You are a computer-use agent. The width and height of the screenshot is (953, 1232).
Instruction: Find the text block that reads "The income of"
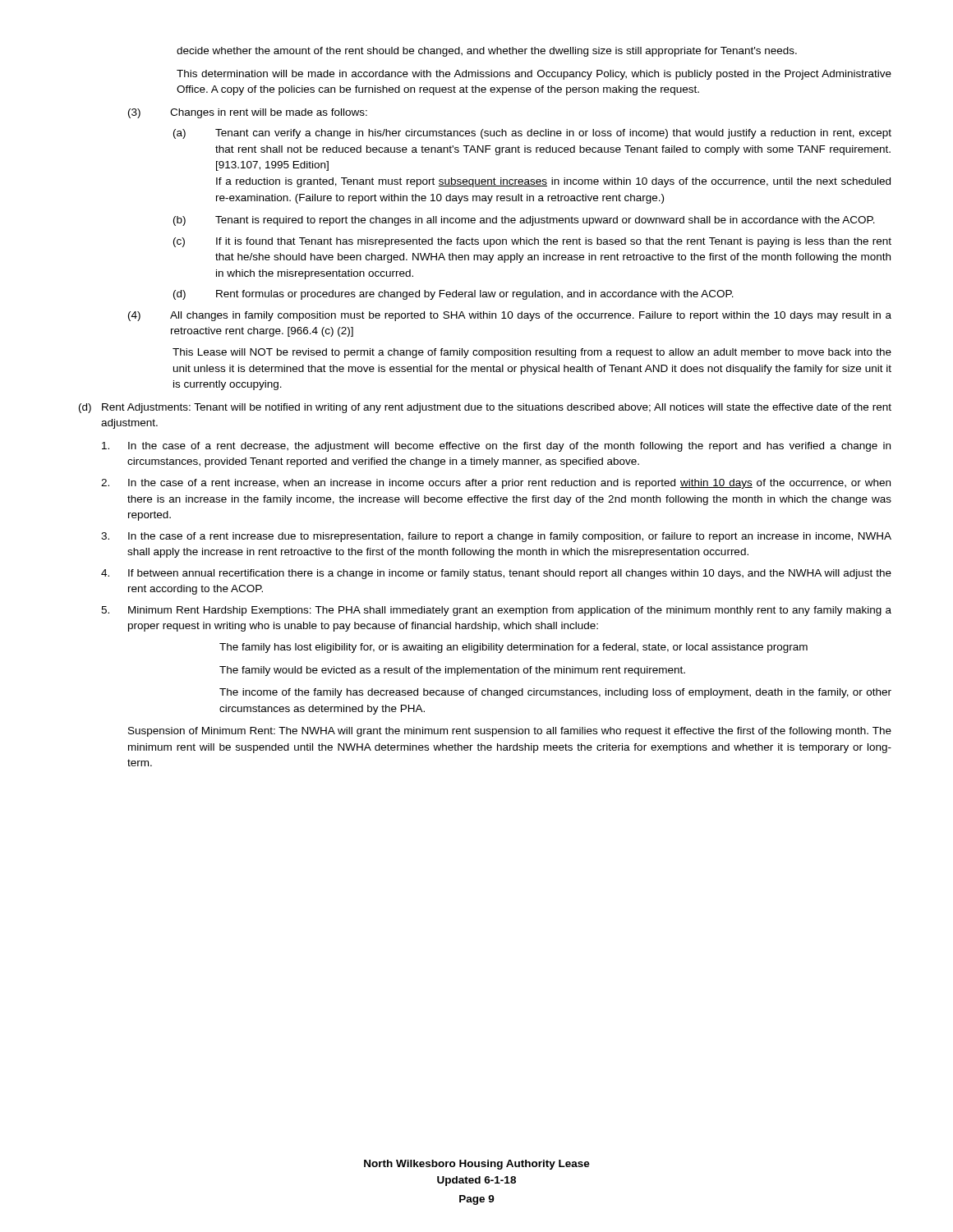[x=555, y=700]
